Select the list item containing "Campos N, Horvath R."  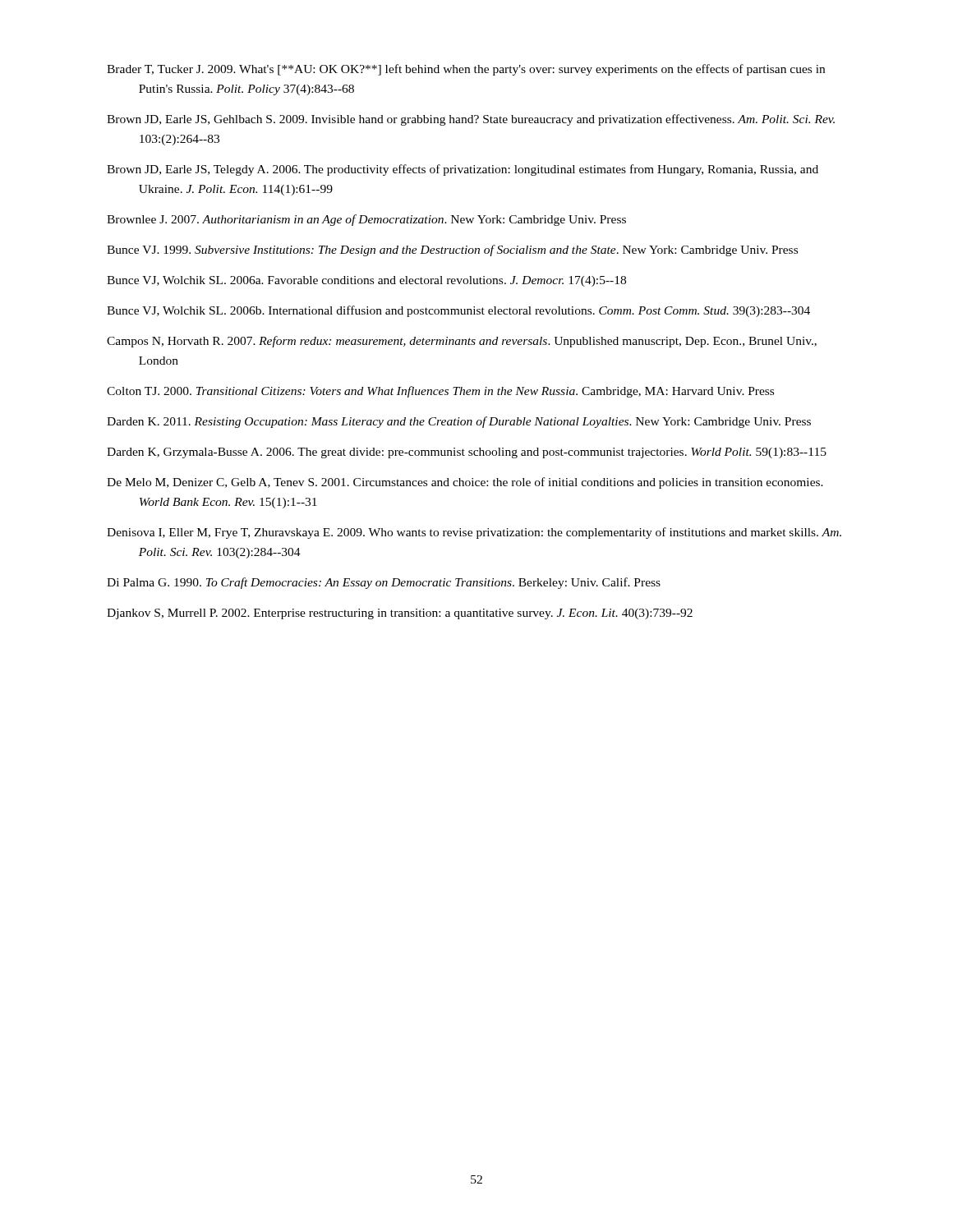click(x=462, y=350)
